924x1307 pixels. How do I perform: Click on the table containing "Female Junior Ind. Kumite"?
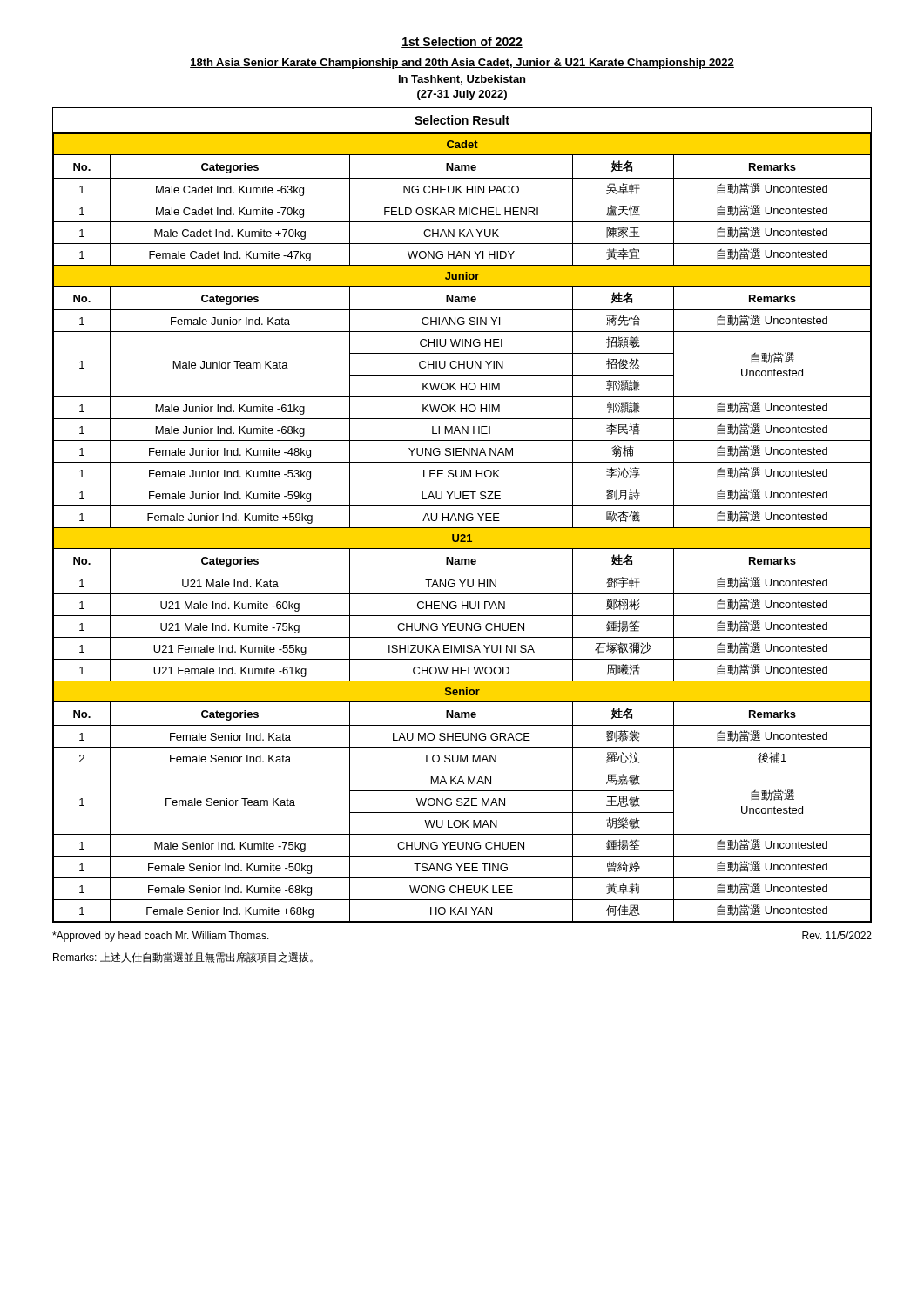[462, 515]
